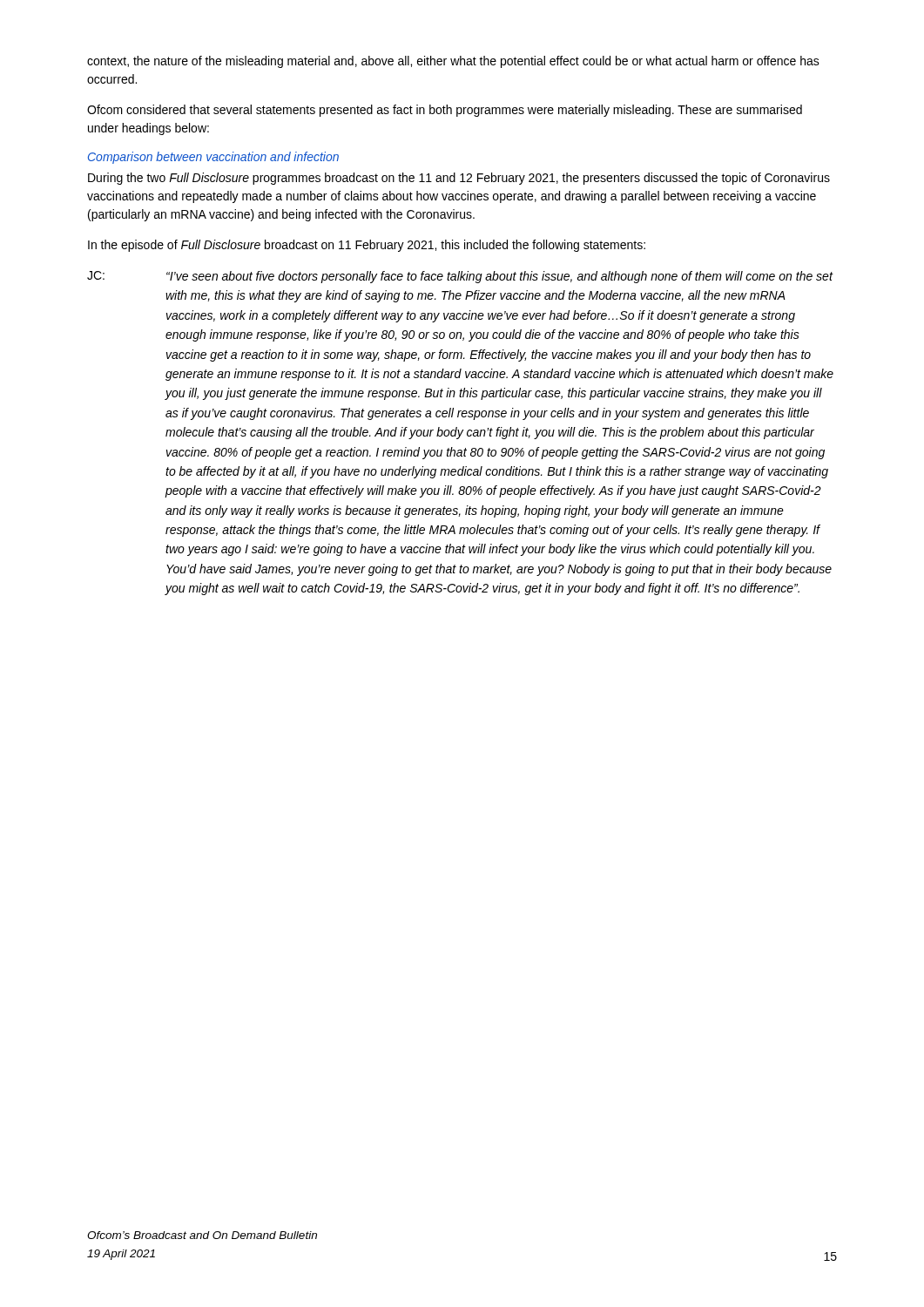Screen dimensions: 1307x924
Task: Find the text block containing "During the two Full Disclosure programmes broadcast on"
Action: 458,196
